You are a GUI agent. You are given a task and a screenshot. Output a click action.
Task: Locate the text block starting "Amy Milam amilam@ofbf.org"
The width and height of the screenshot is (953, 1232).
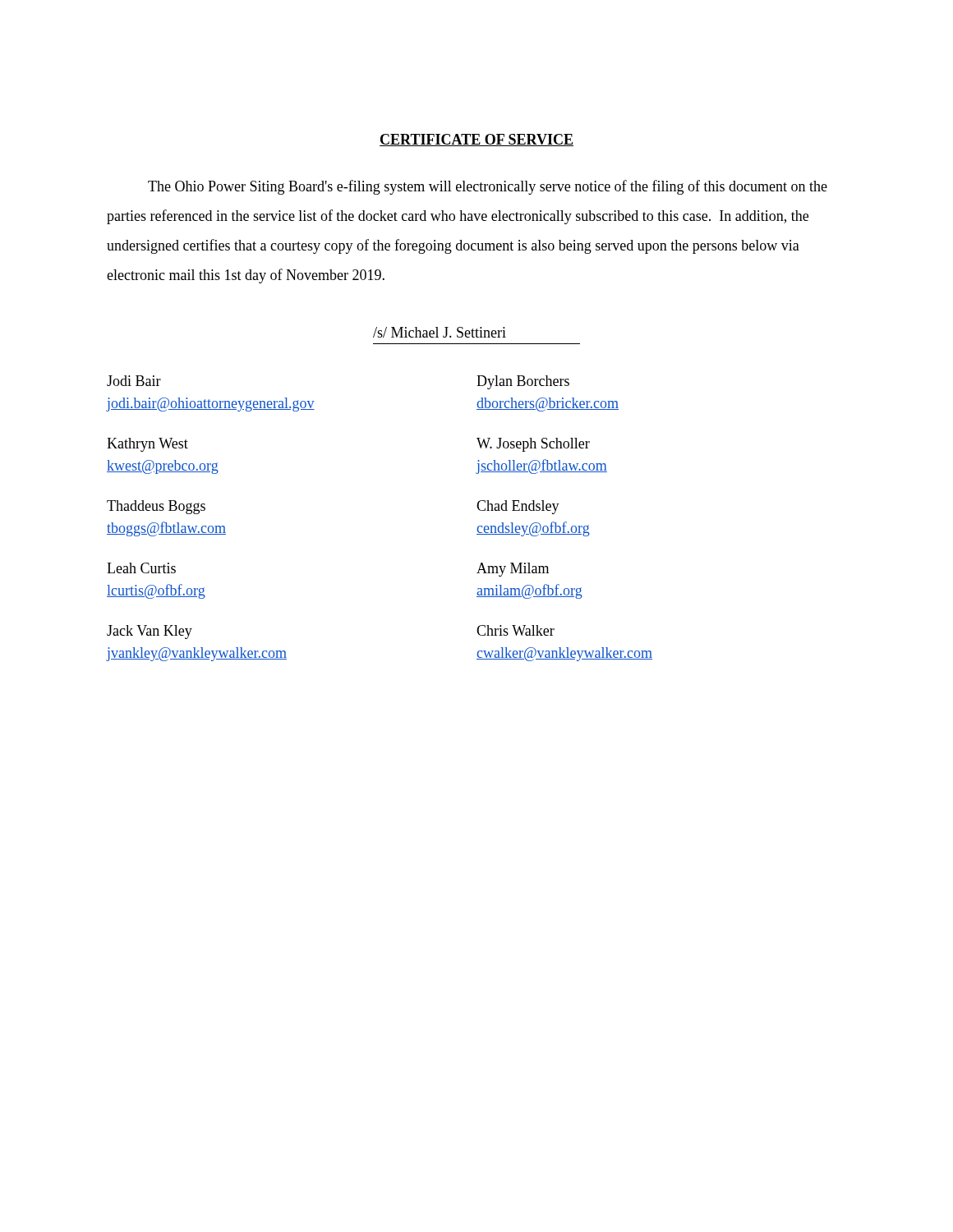(x=529, y=579)
